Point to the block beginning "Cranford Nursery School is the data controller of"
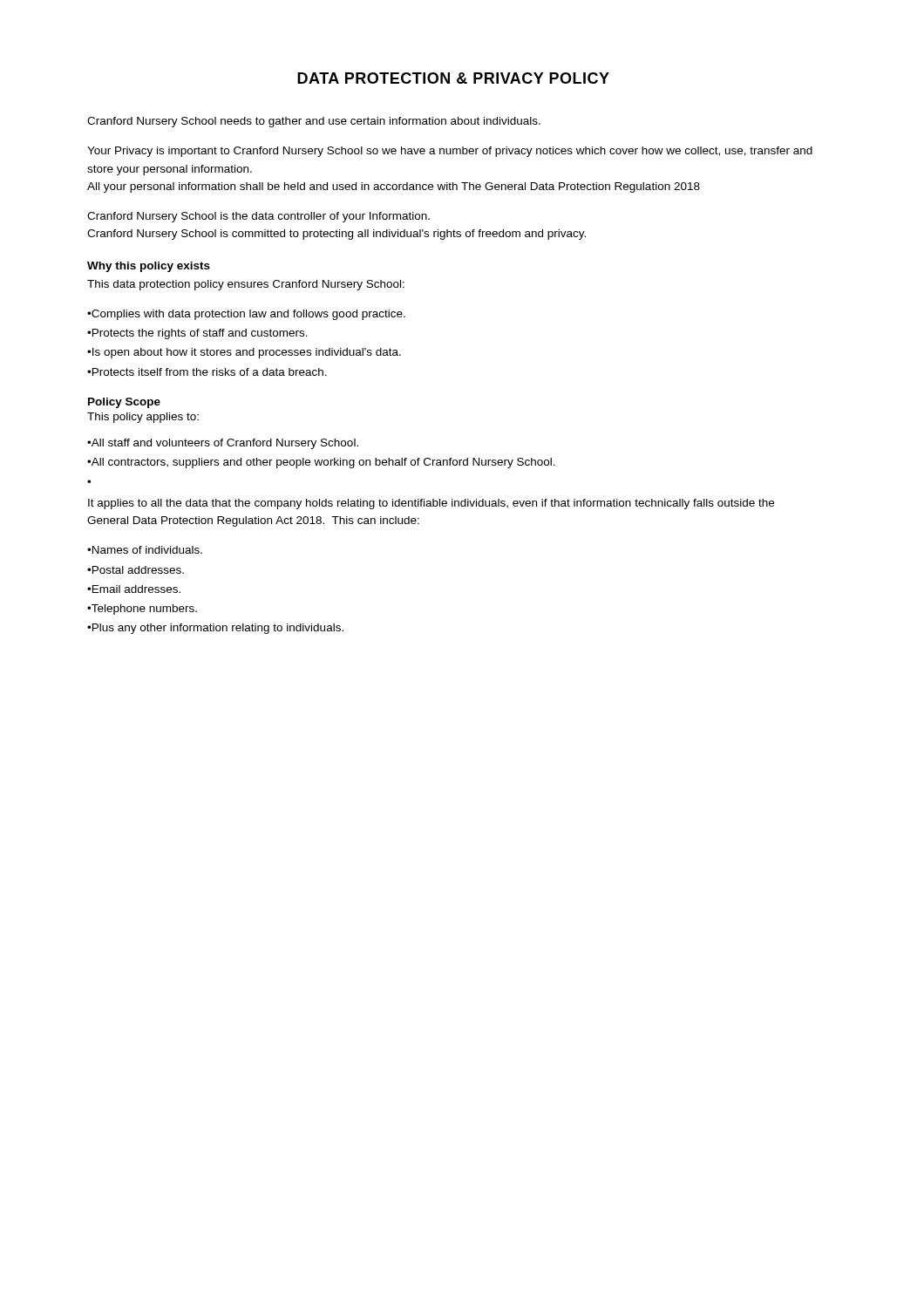 click(x=337, y=225)
